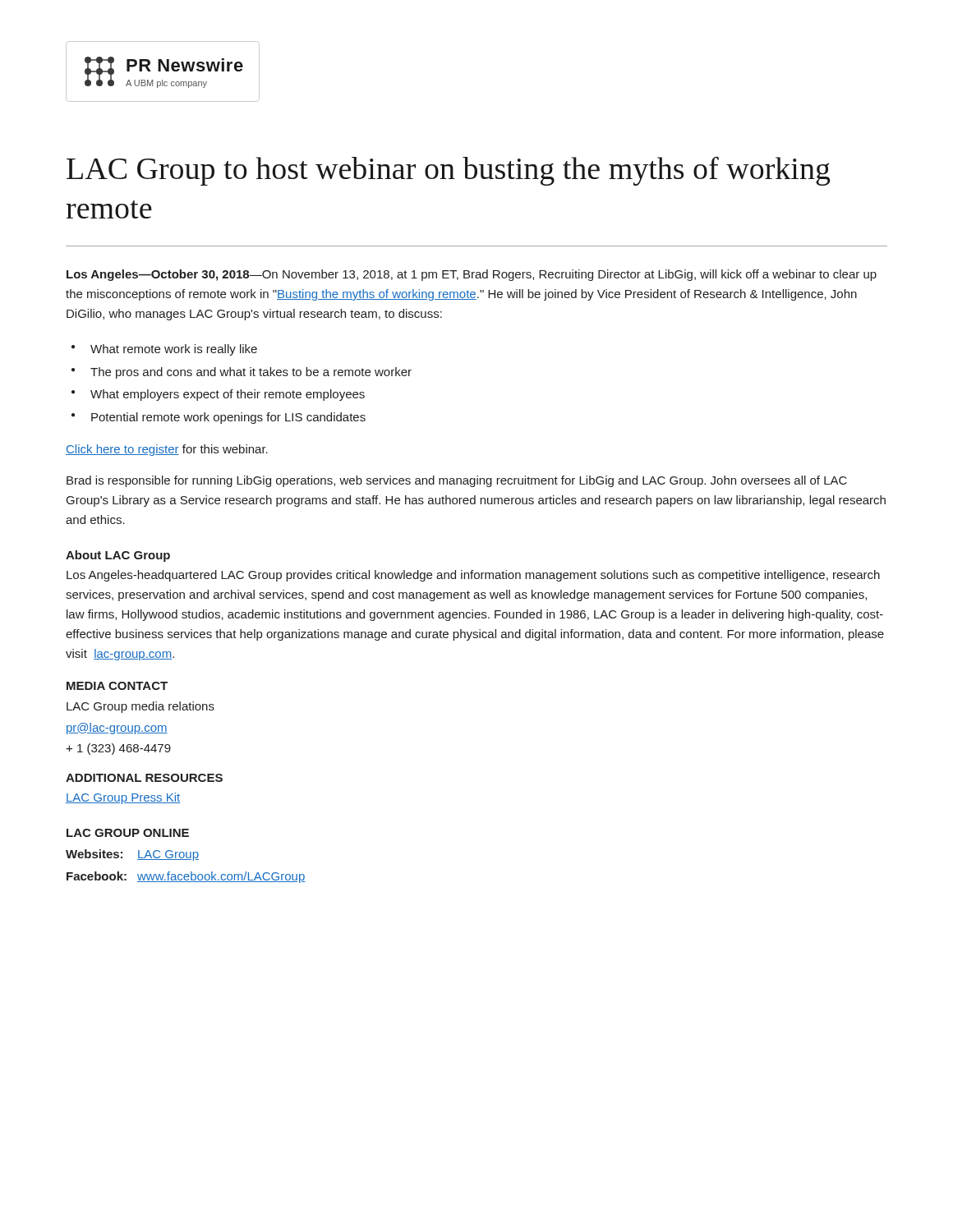Image resolution: width=953 pixels, height=1232 pixels.
Task: Navigate to the text starting "Click here to register for"
Action: coord(167,449)
